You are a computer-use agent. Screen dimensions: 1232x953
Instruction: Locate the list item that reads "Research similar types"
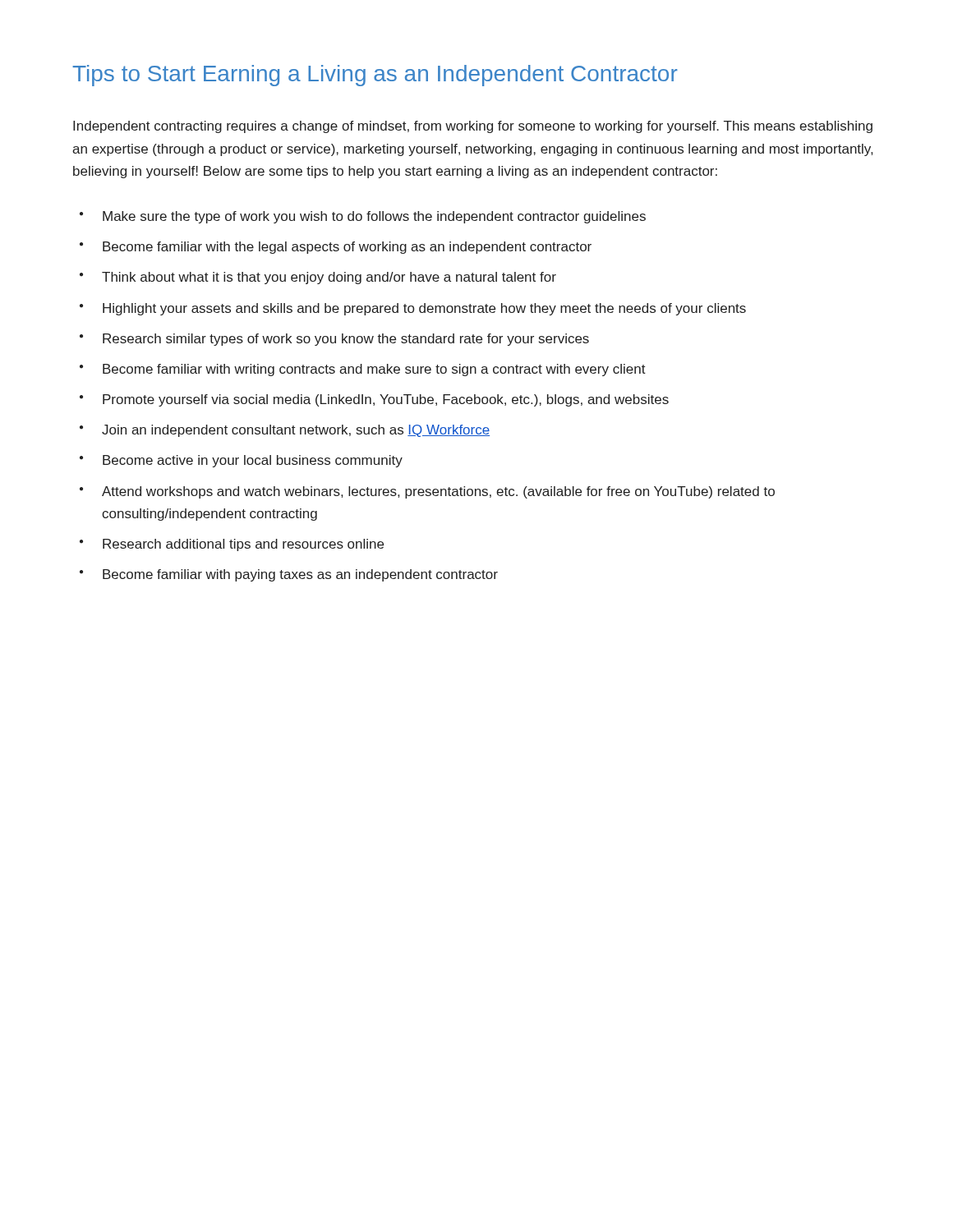pos(346,339)
